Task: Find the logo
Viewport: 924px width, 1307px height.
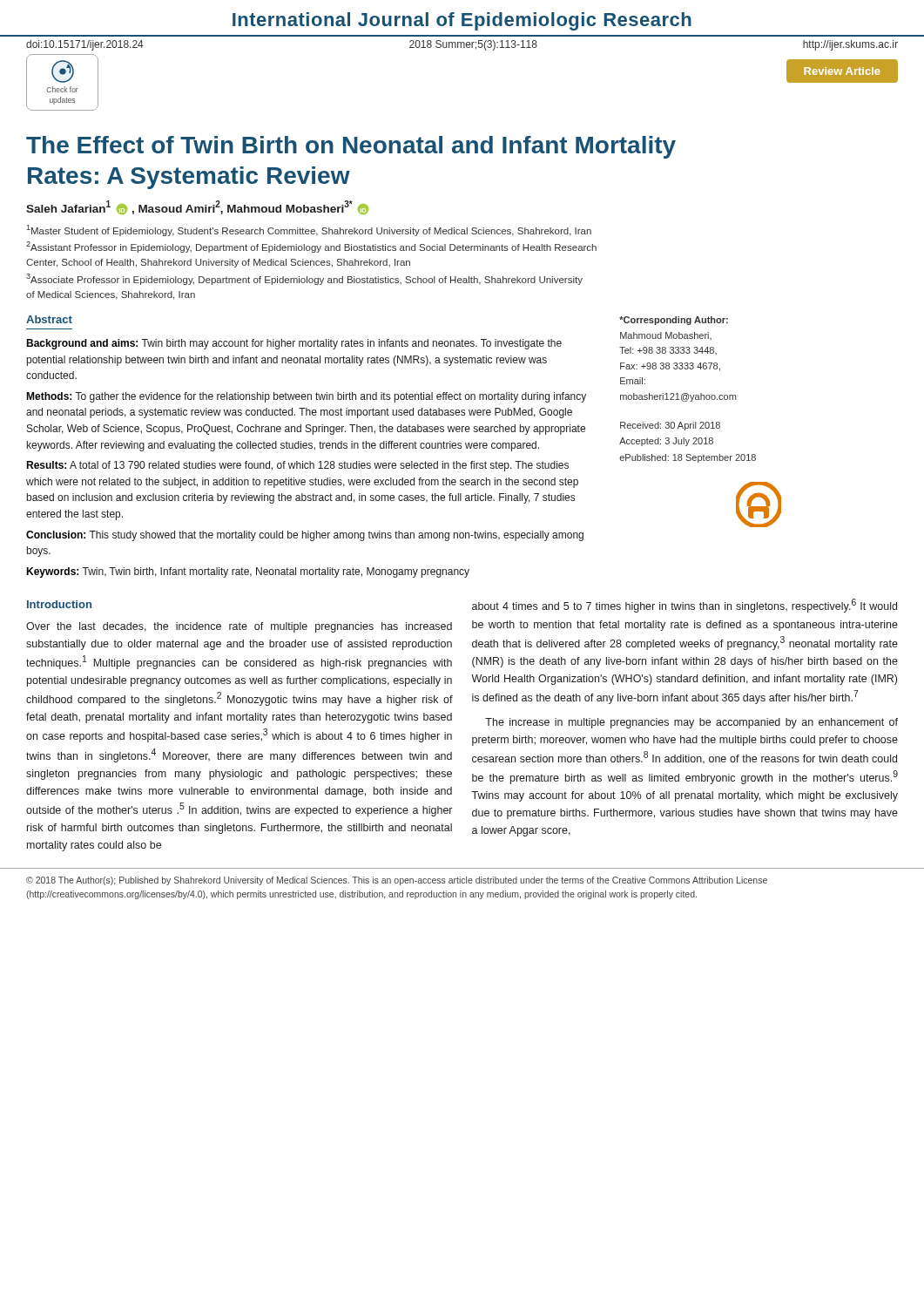Action: 759,505
